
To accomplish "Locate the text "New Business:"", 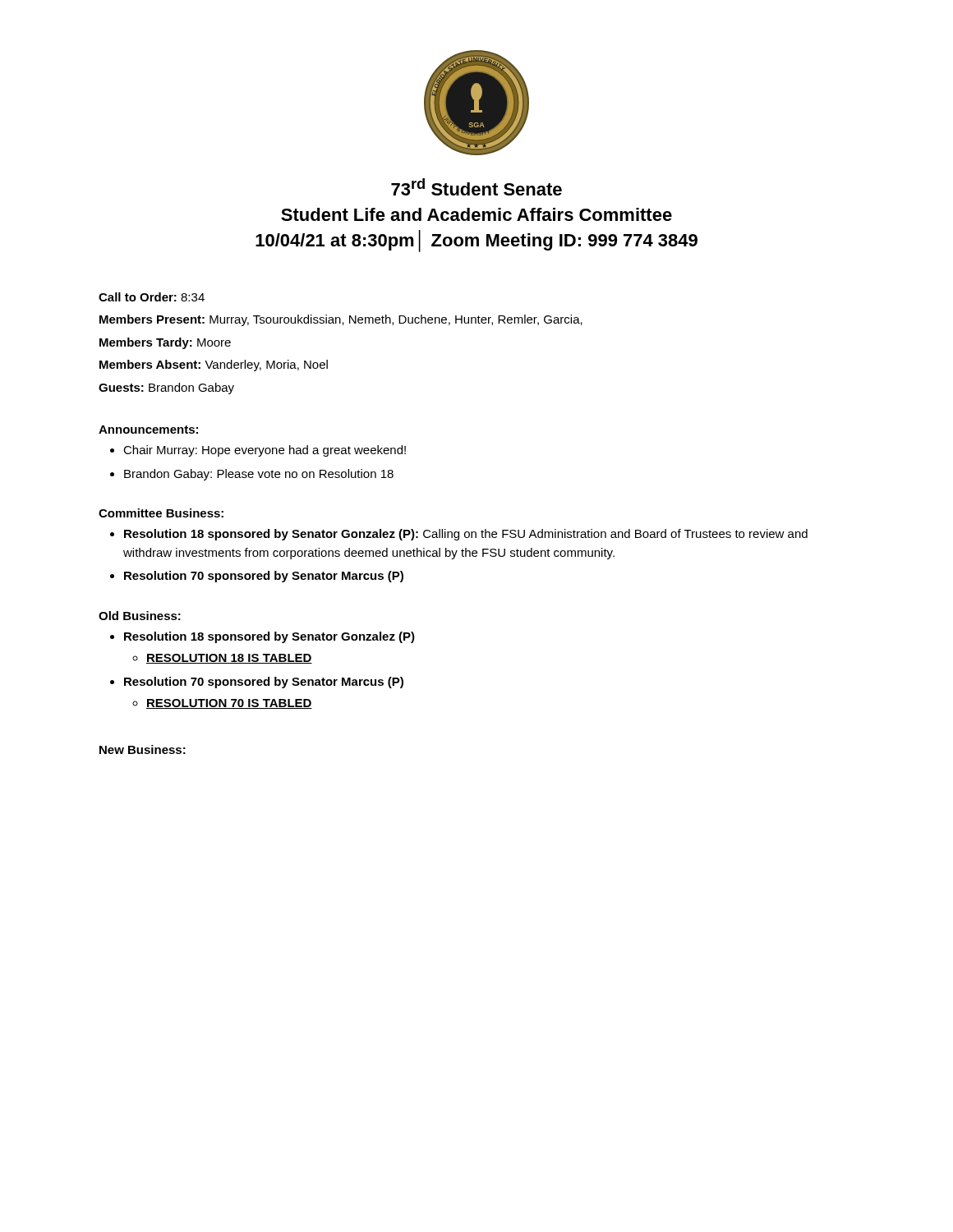I will [142, 749].
